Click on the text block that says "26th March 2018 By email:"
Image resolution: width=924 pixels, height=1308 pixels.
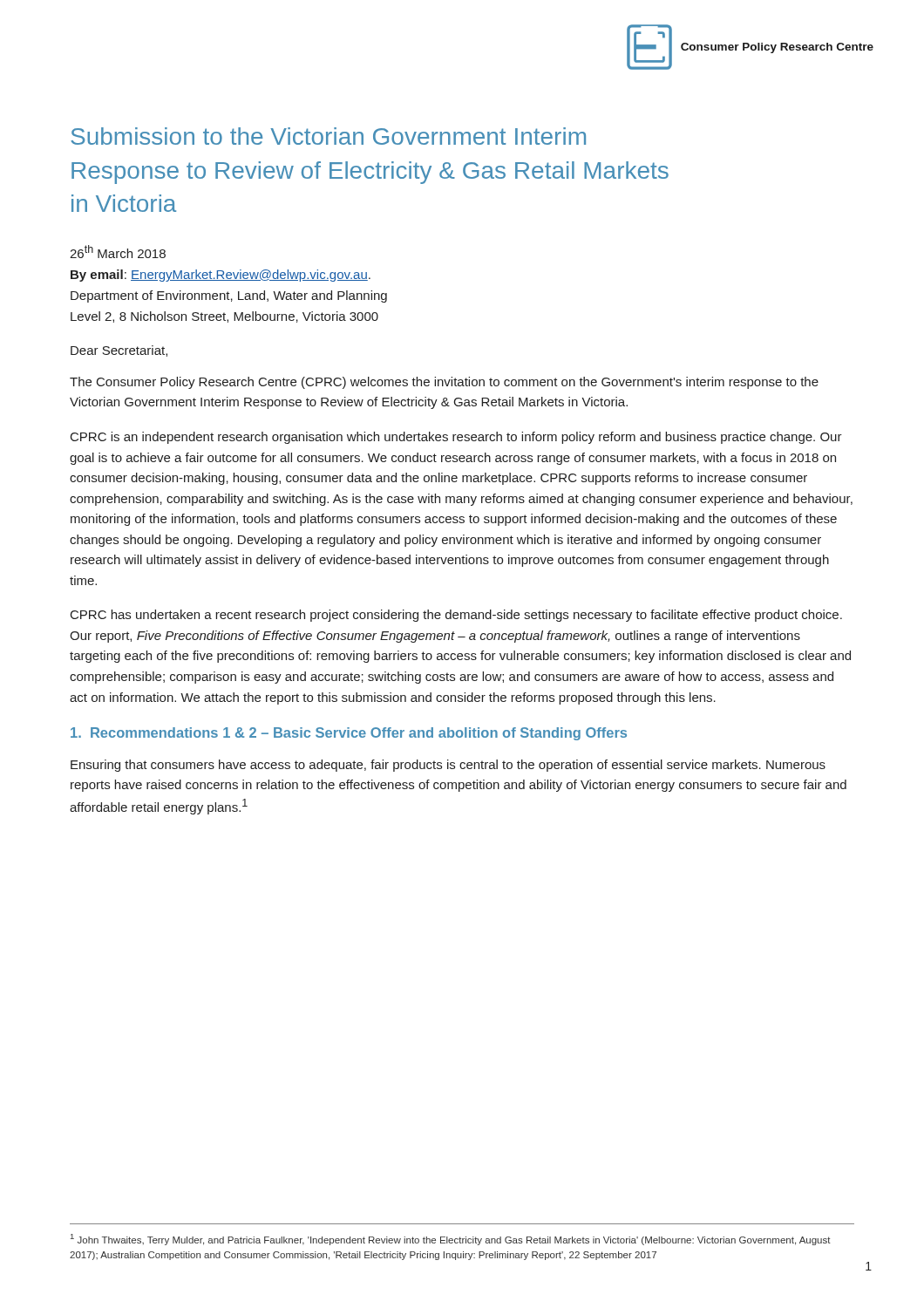tap(229, 283)
